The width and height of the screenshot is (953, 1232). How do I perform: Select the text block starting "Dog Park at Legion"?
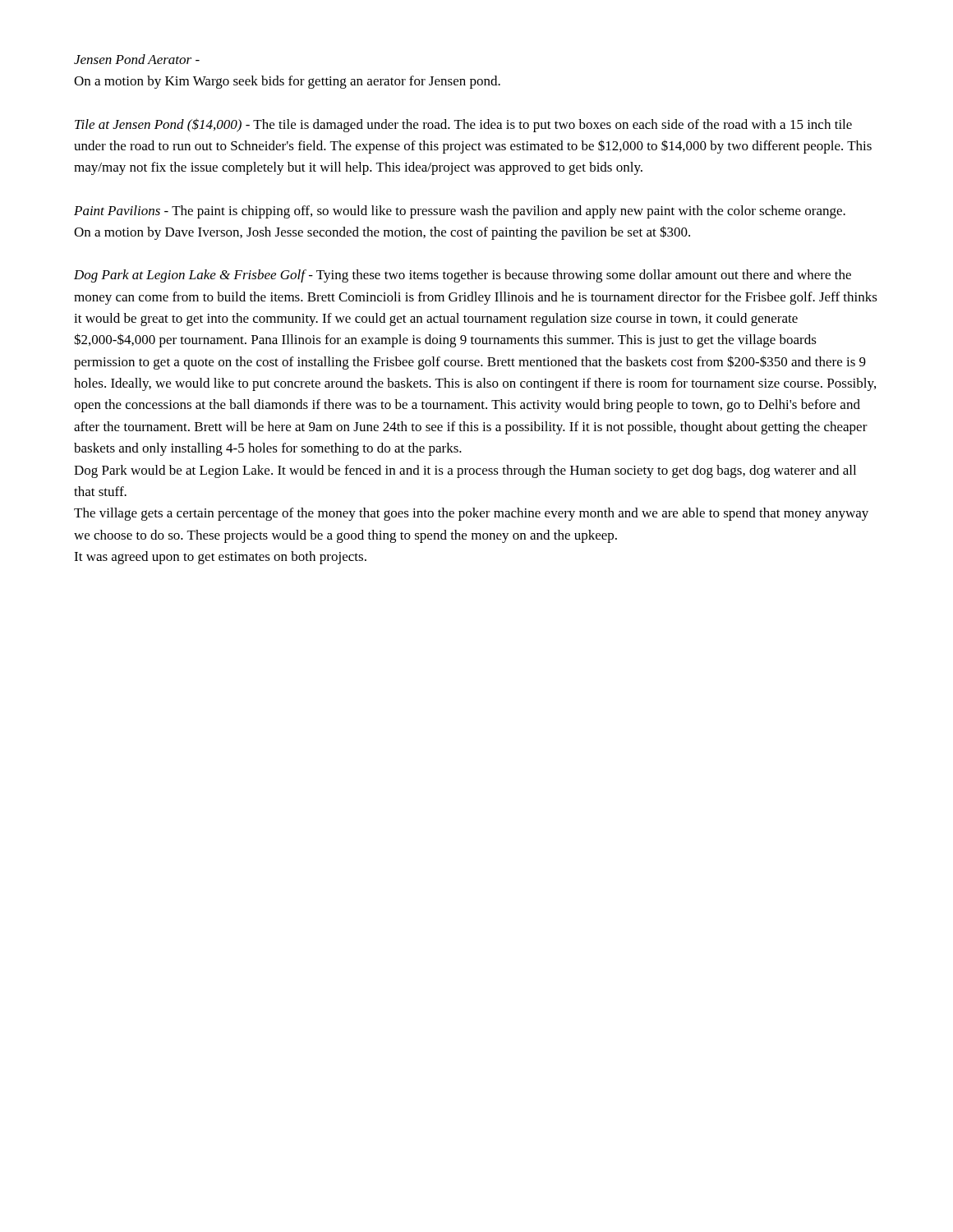[476, 362]
